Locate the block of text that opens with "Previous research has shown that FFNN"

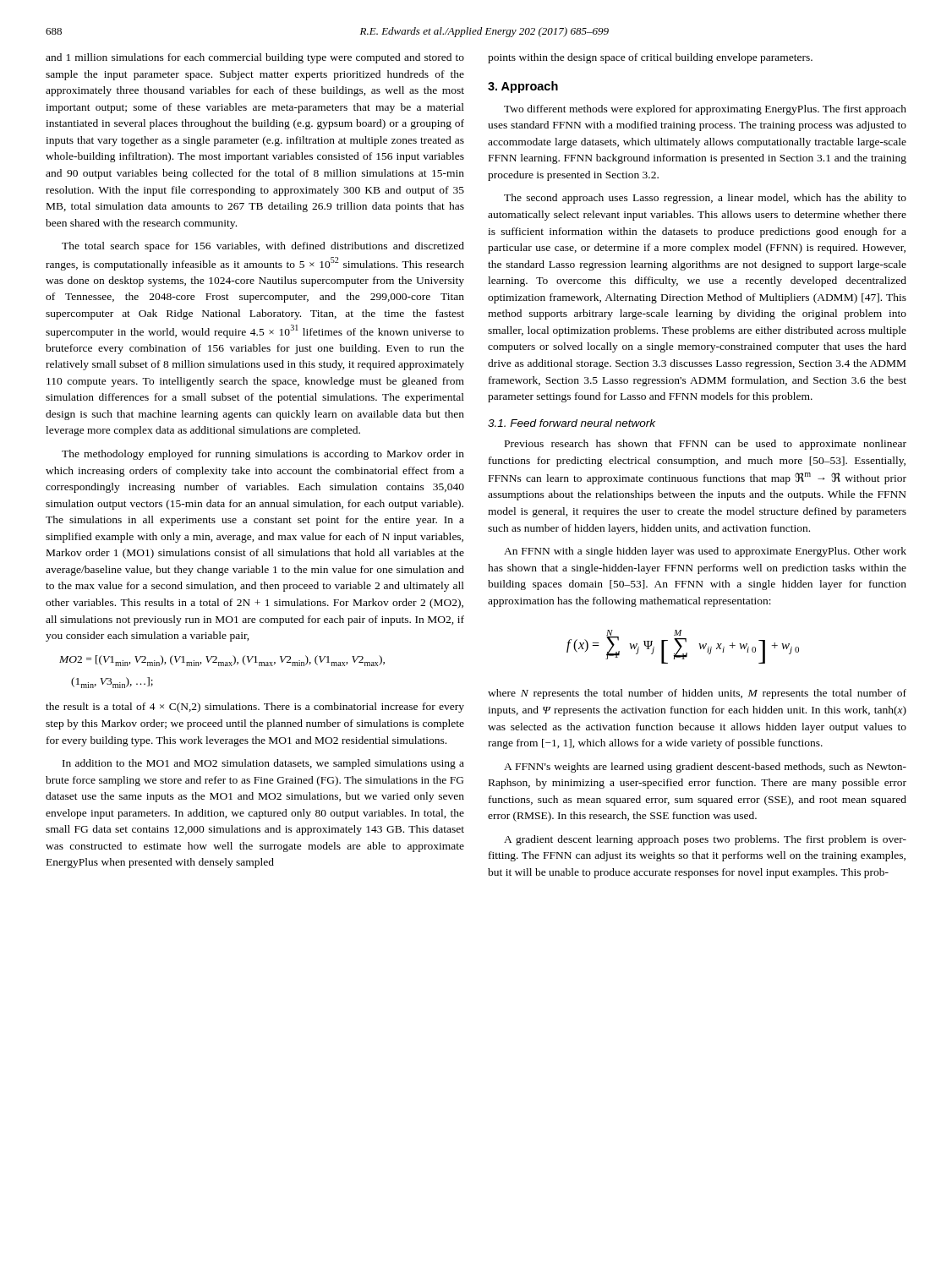[697, 486]
